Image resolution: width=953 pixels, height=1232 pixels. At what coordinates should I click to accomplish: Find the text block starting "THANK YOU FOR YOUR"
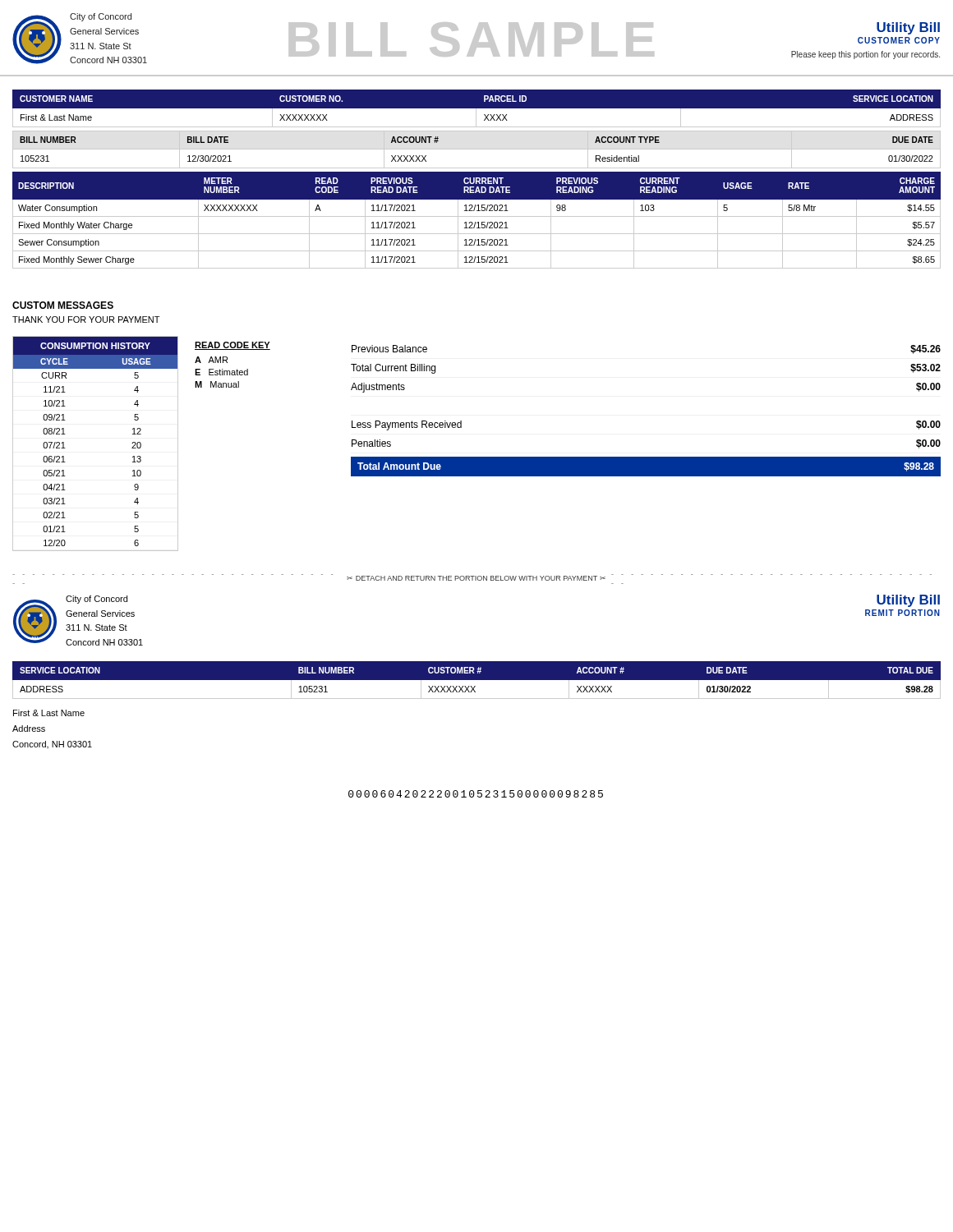click(x=86, y=319)
